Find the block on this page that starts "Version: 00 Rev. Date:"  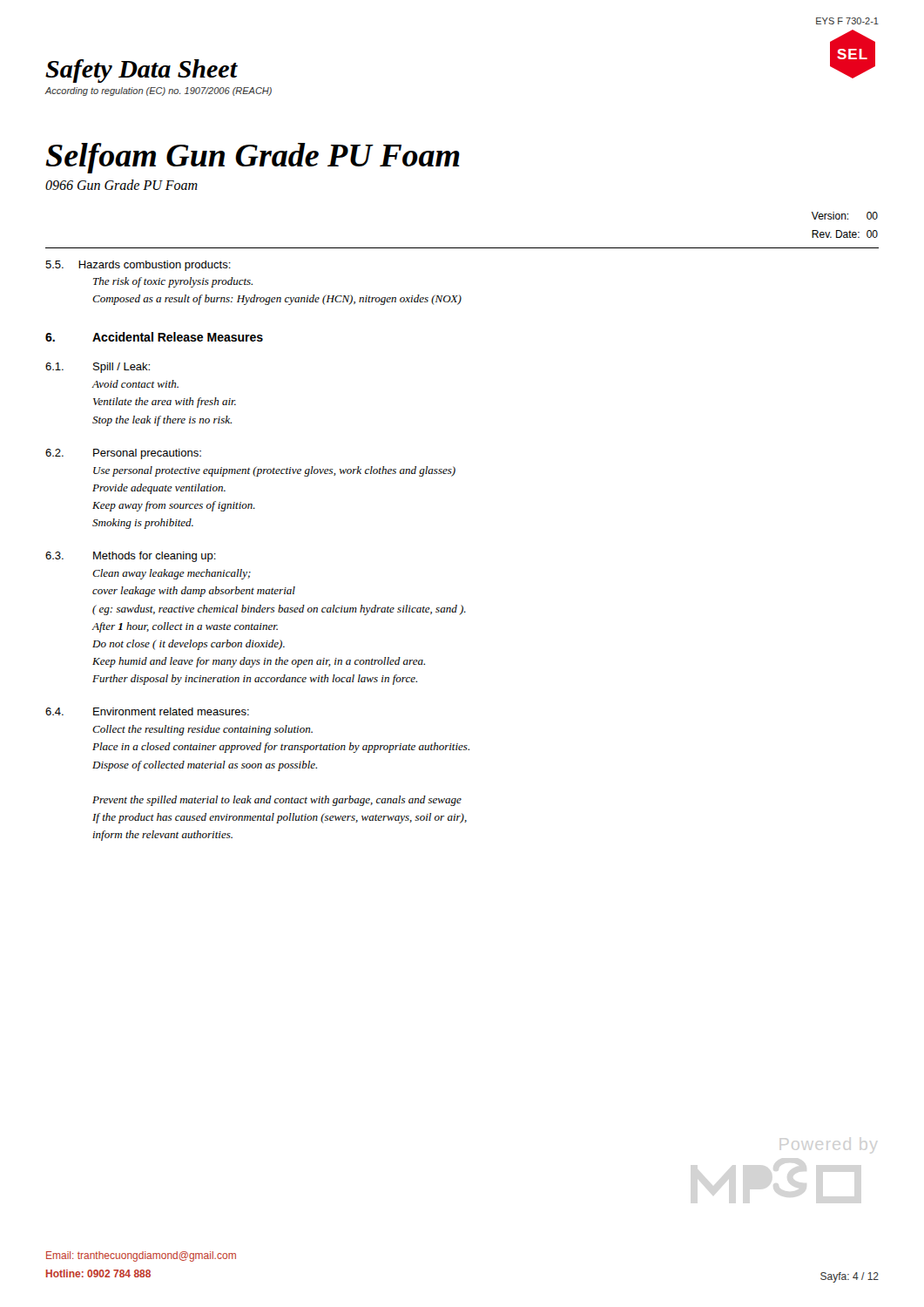[x=845, y=226]
